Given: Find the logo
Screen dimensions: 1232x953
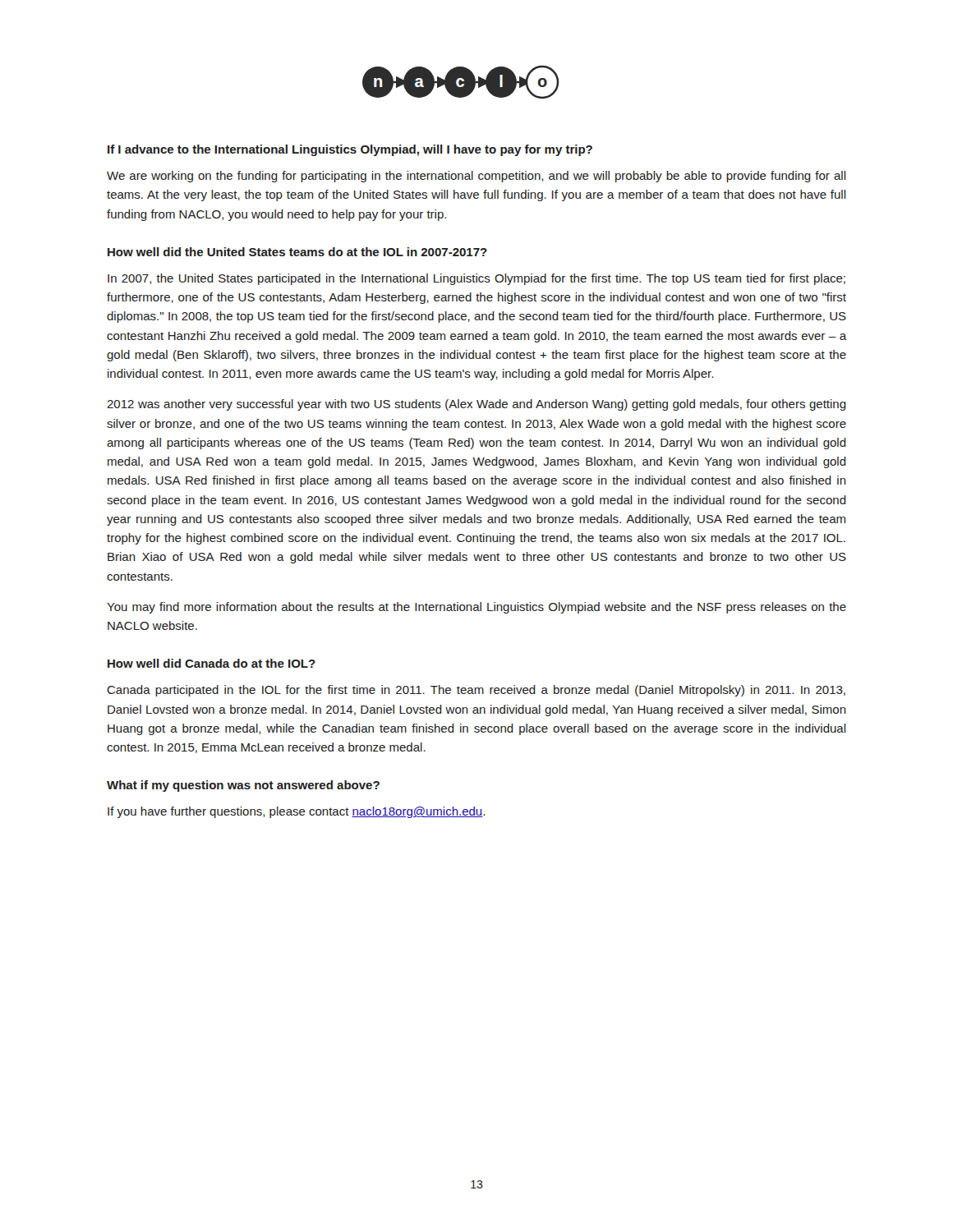Looking at the screenshot, I should tap(476, 83).
